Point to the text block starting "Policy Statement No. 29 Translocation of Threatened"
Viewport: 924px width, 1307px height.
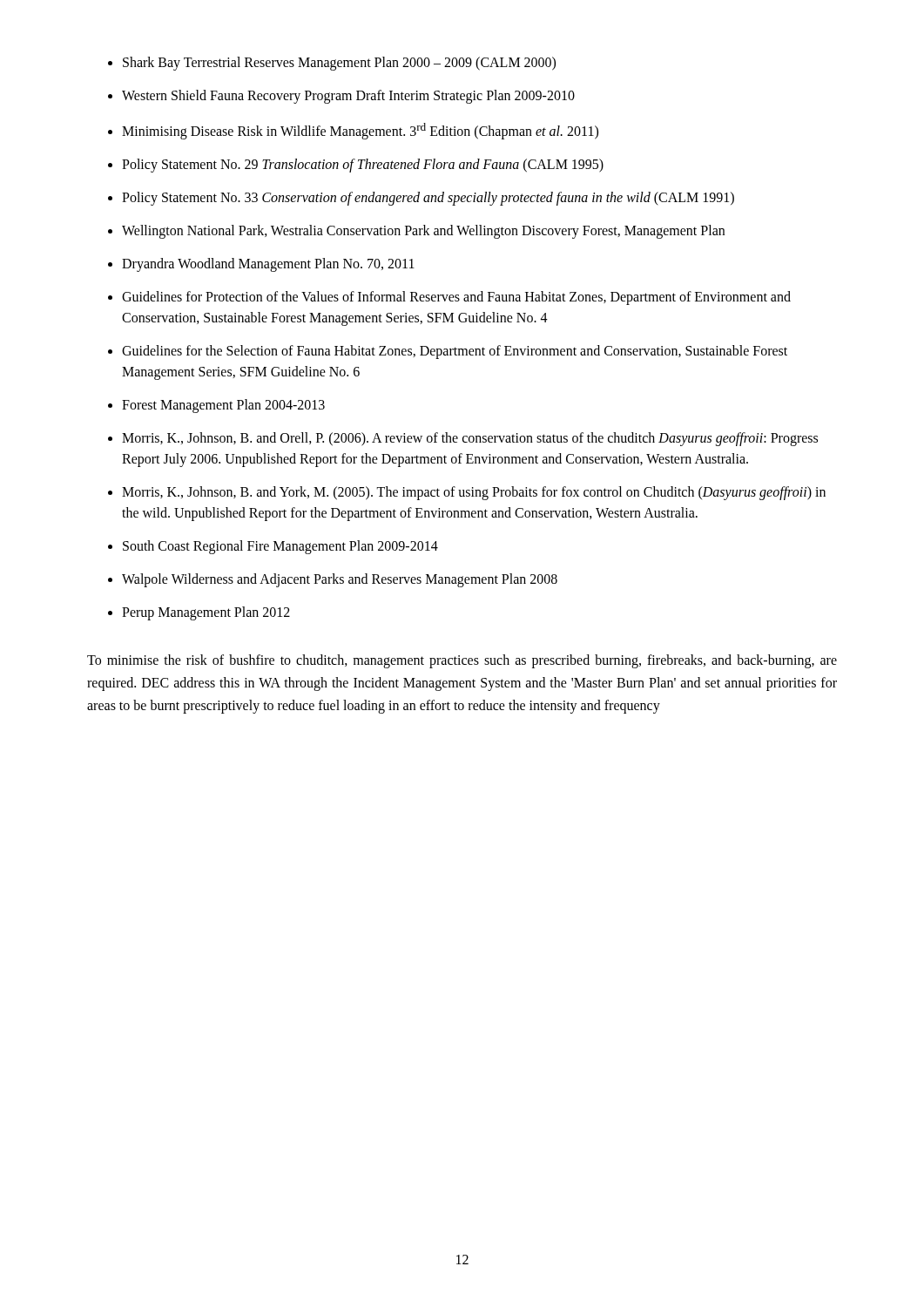pos(363,165)
